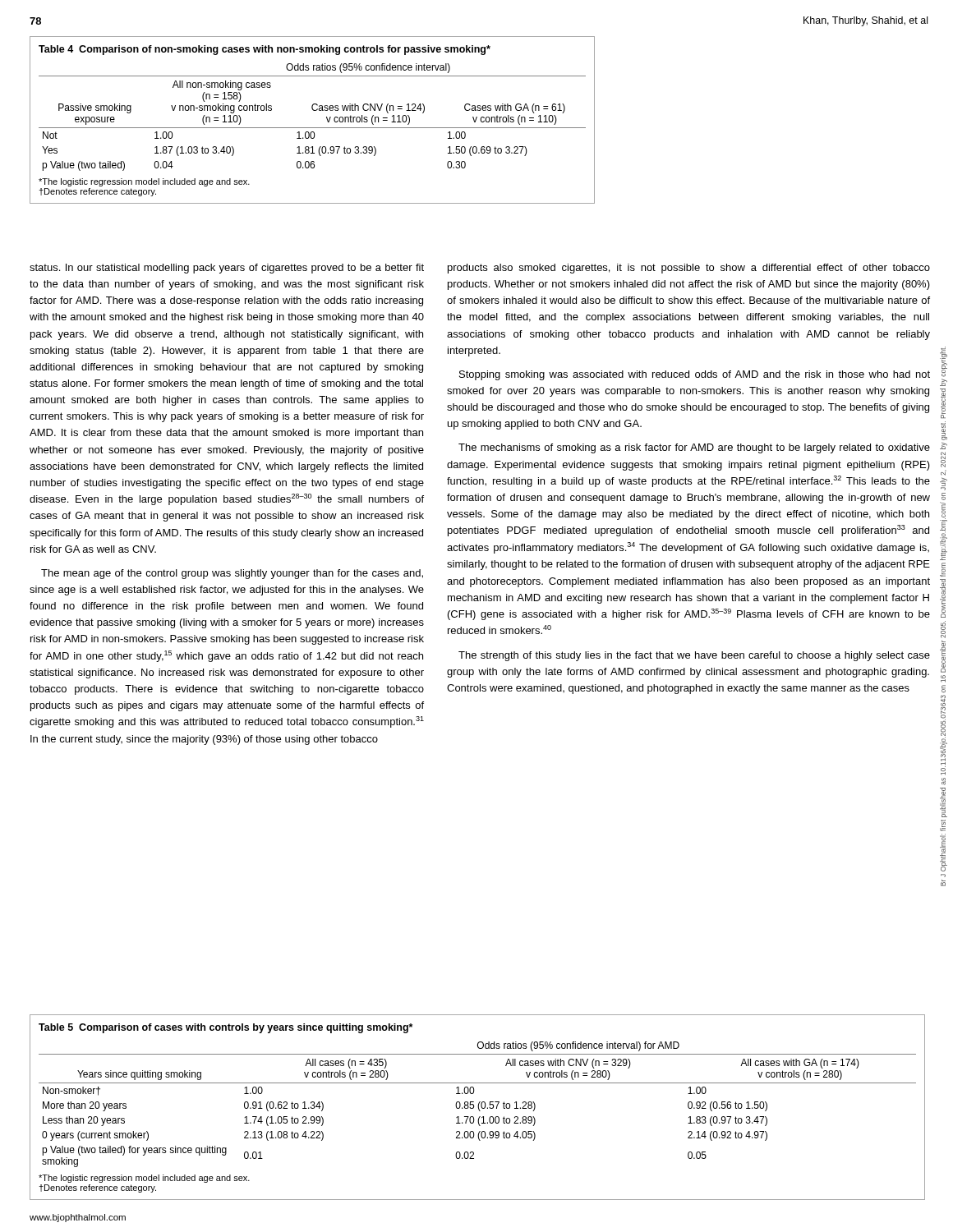Select the text block containing "The mean age of the control"

tap(227, 656)
